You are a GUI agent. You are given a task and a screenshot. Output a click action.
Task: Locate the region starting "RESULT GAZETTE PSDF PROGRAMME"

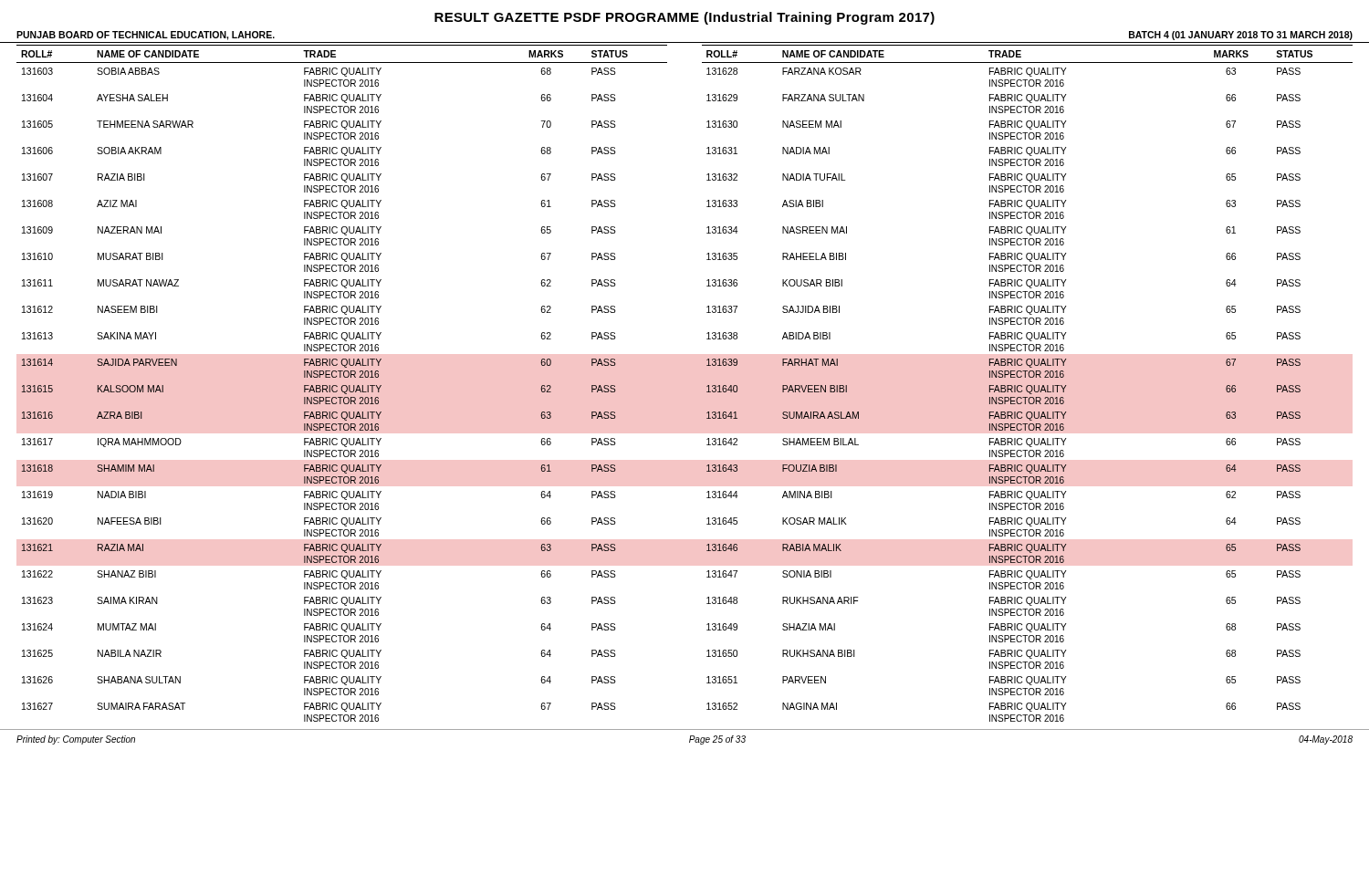[684, 17]
